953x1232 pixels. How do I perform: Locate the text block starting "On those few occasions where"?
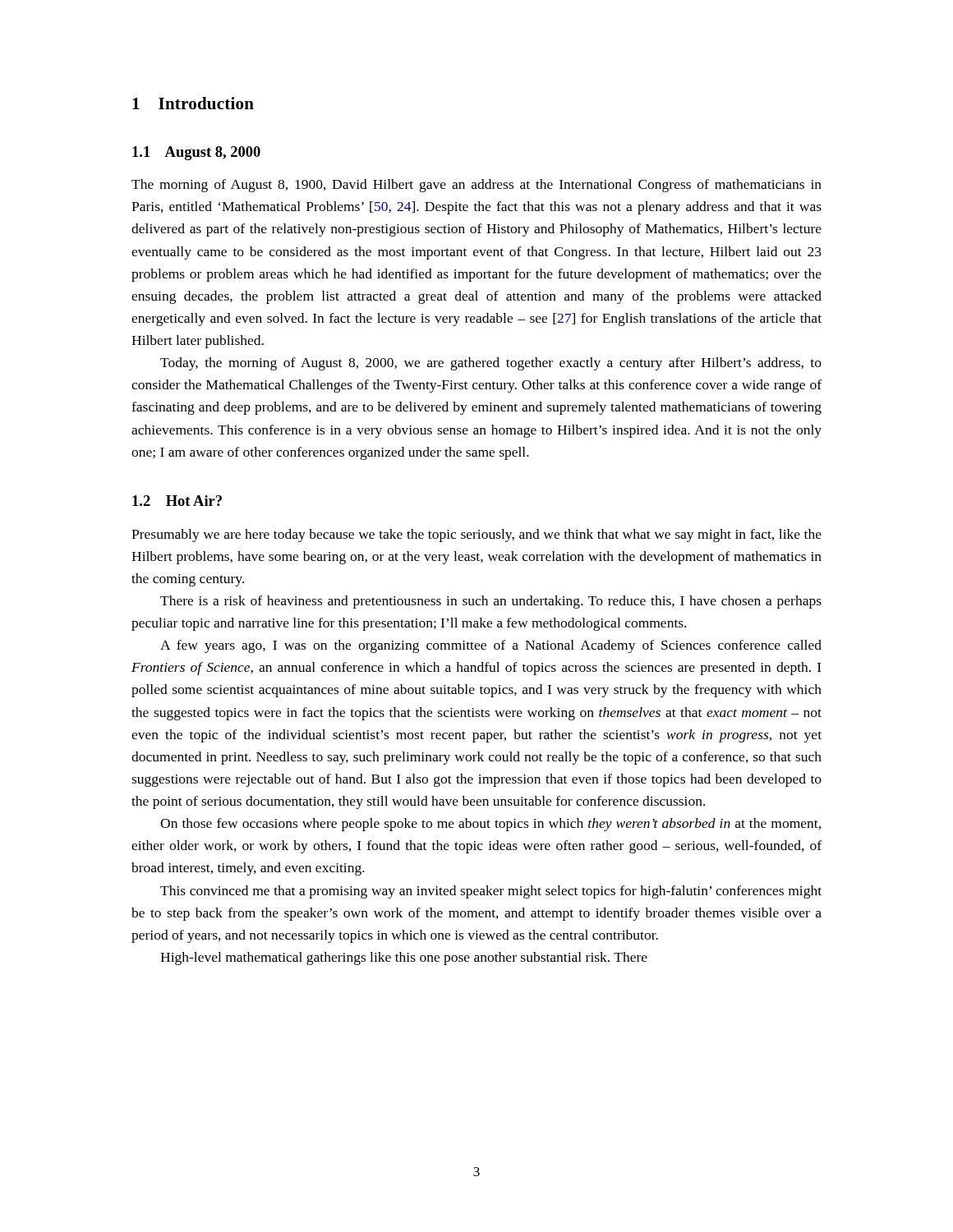476,846
